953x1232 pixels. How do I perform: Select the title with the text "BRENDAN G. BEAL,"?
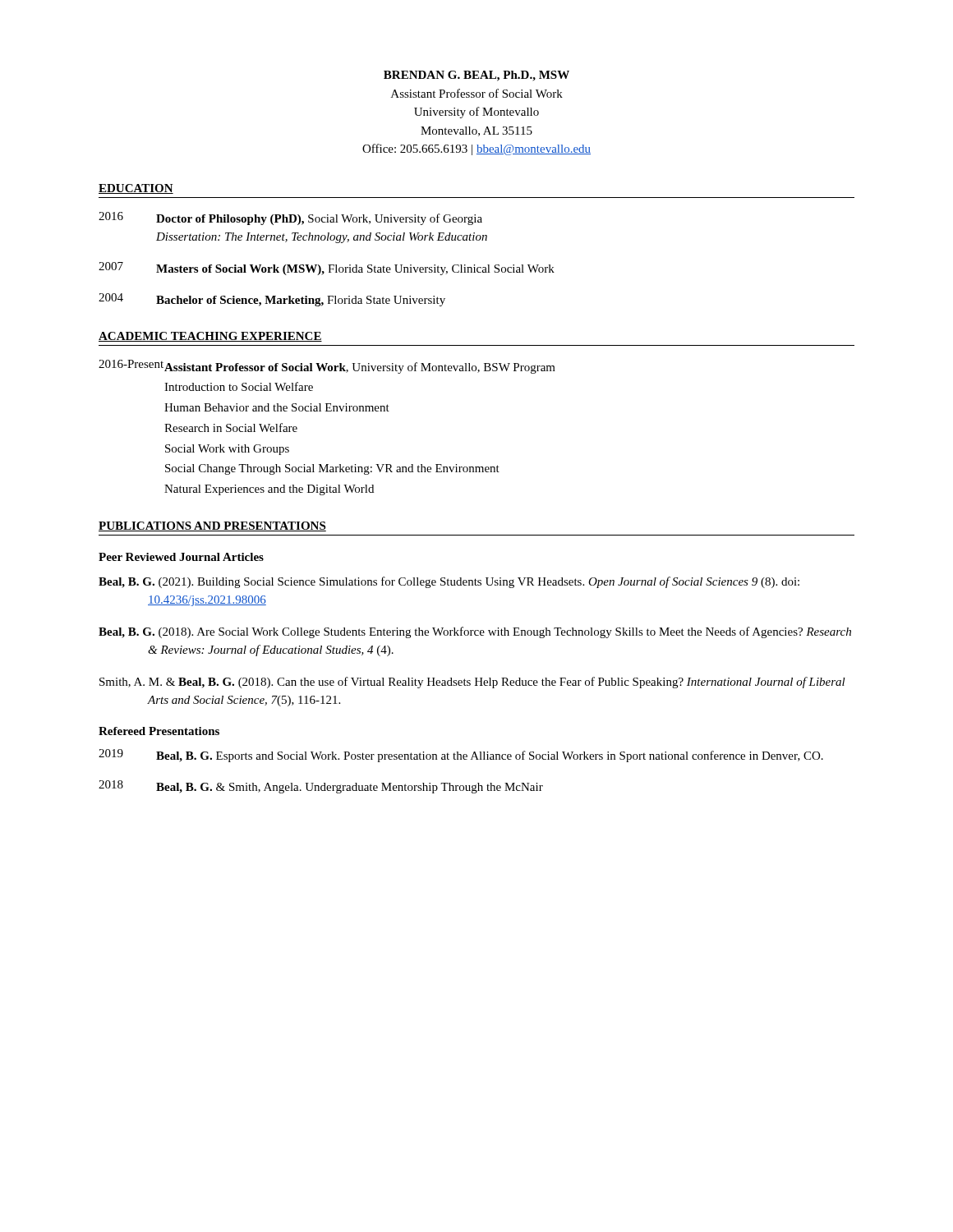coord(476,112)
